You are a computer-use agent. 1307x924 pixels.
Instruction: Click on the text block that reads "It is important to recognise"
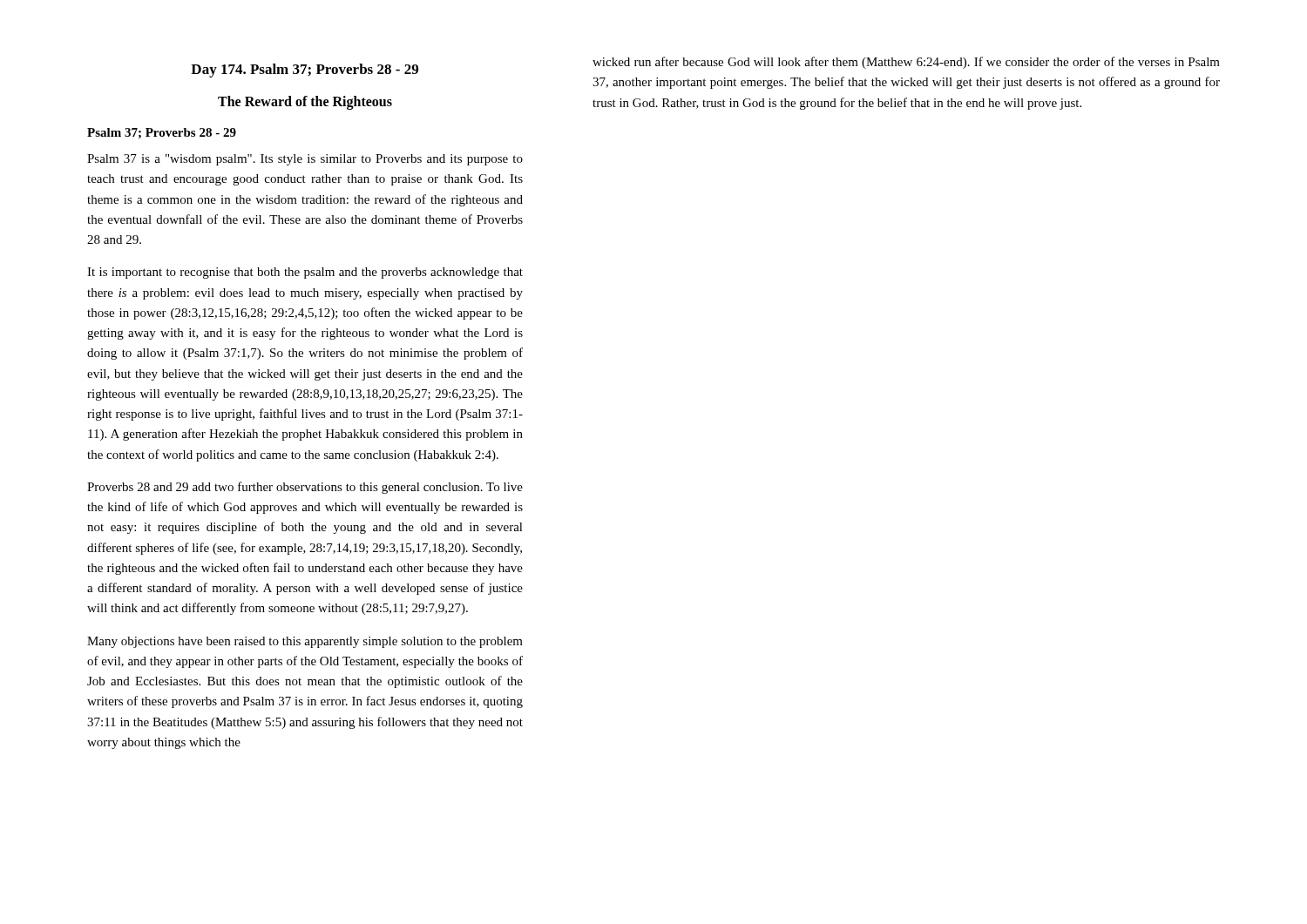tap(305, 363)
